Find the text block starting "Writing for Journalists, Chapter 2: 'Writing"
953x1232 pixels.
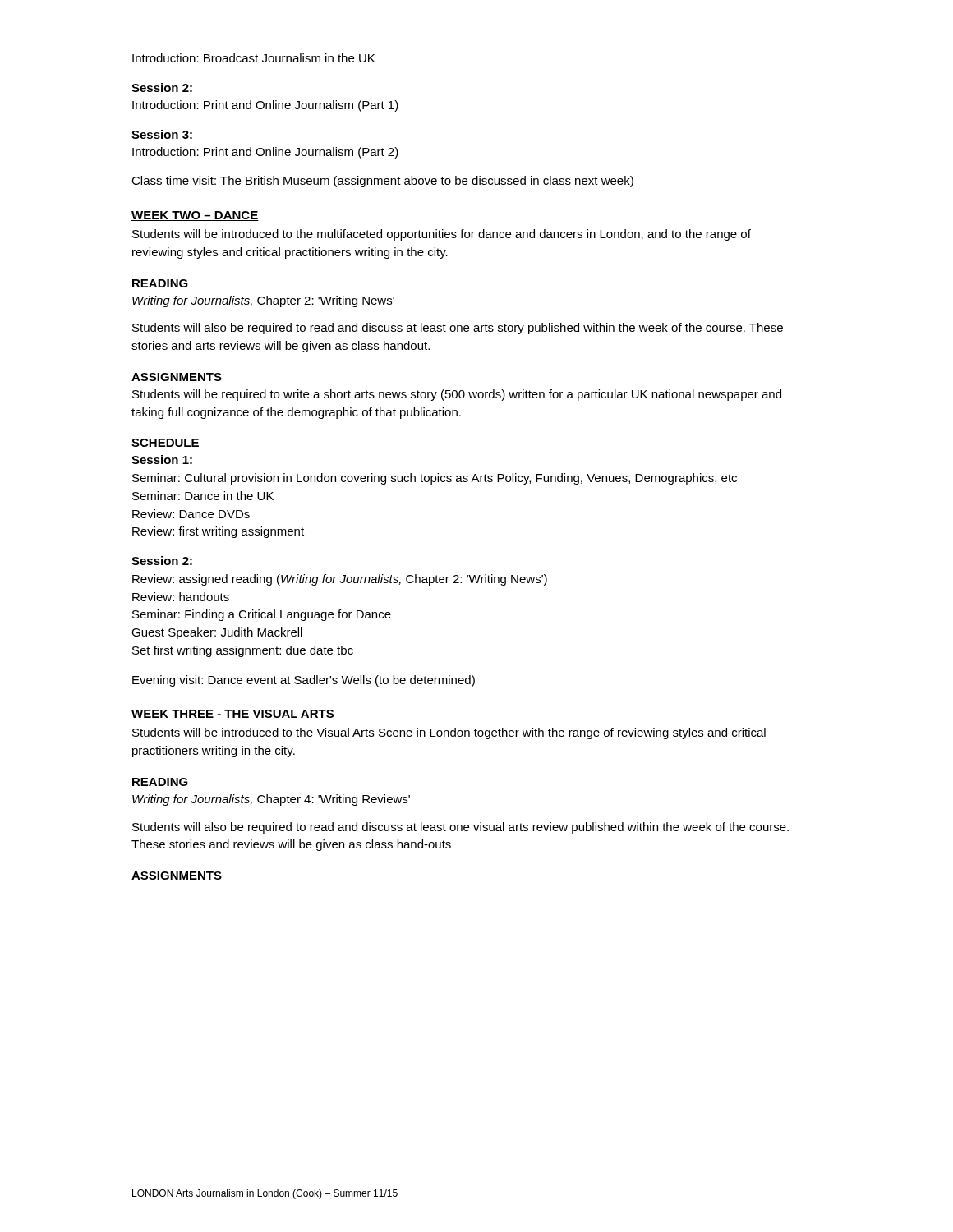(x=263, y=300)
